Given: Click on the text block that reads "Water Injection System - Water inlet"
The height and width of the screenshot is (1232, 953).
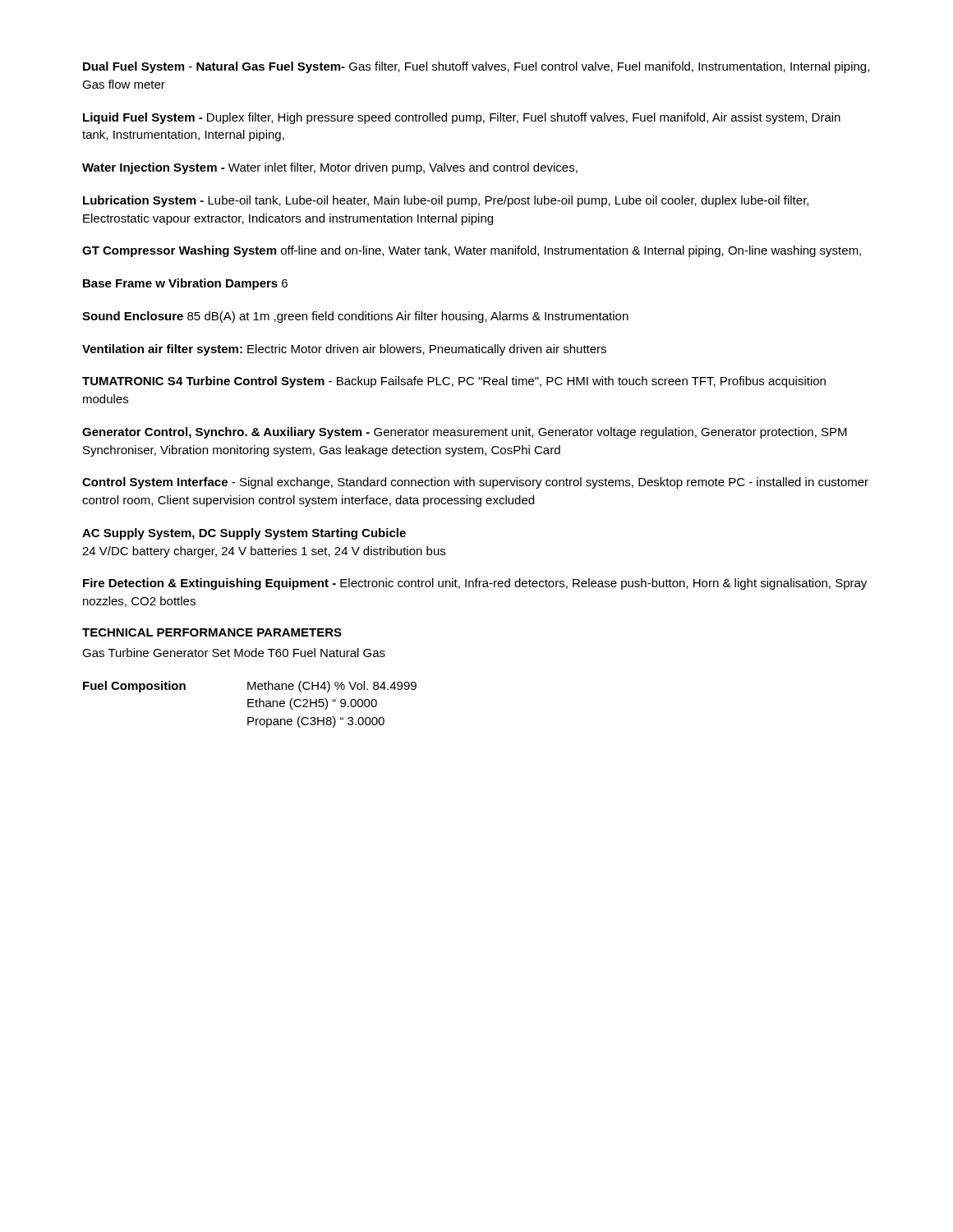Looking at the screenshot, I should [x=330, y=167].
